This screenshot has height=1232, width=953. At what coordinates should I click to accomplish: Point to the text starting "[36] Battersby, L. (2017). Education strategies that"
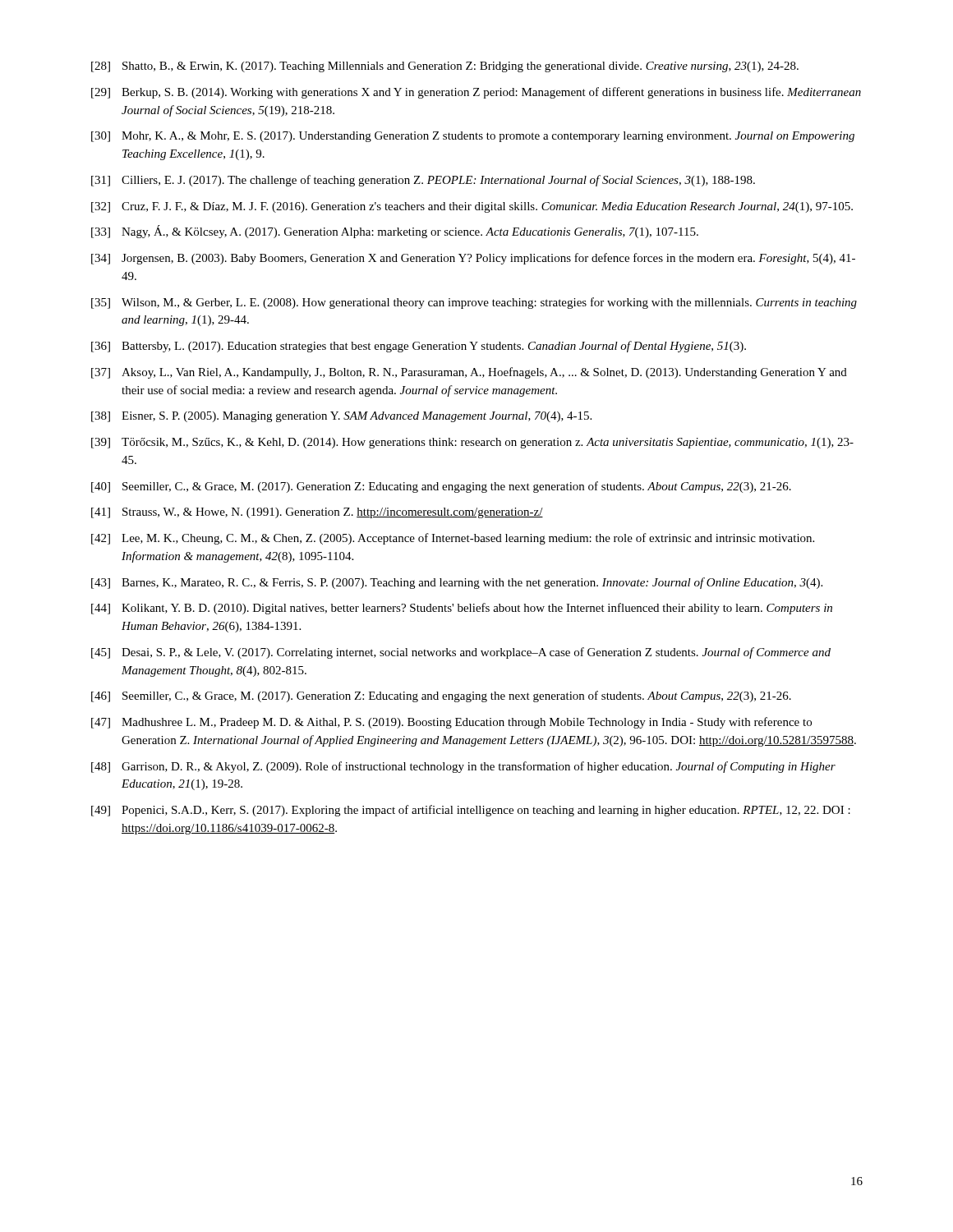coord(476,346)
